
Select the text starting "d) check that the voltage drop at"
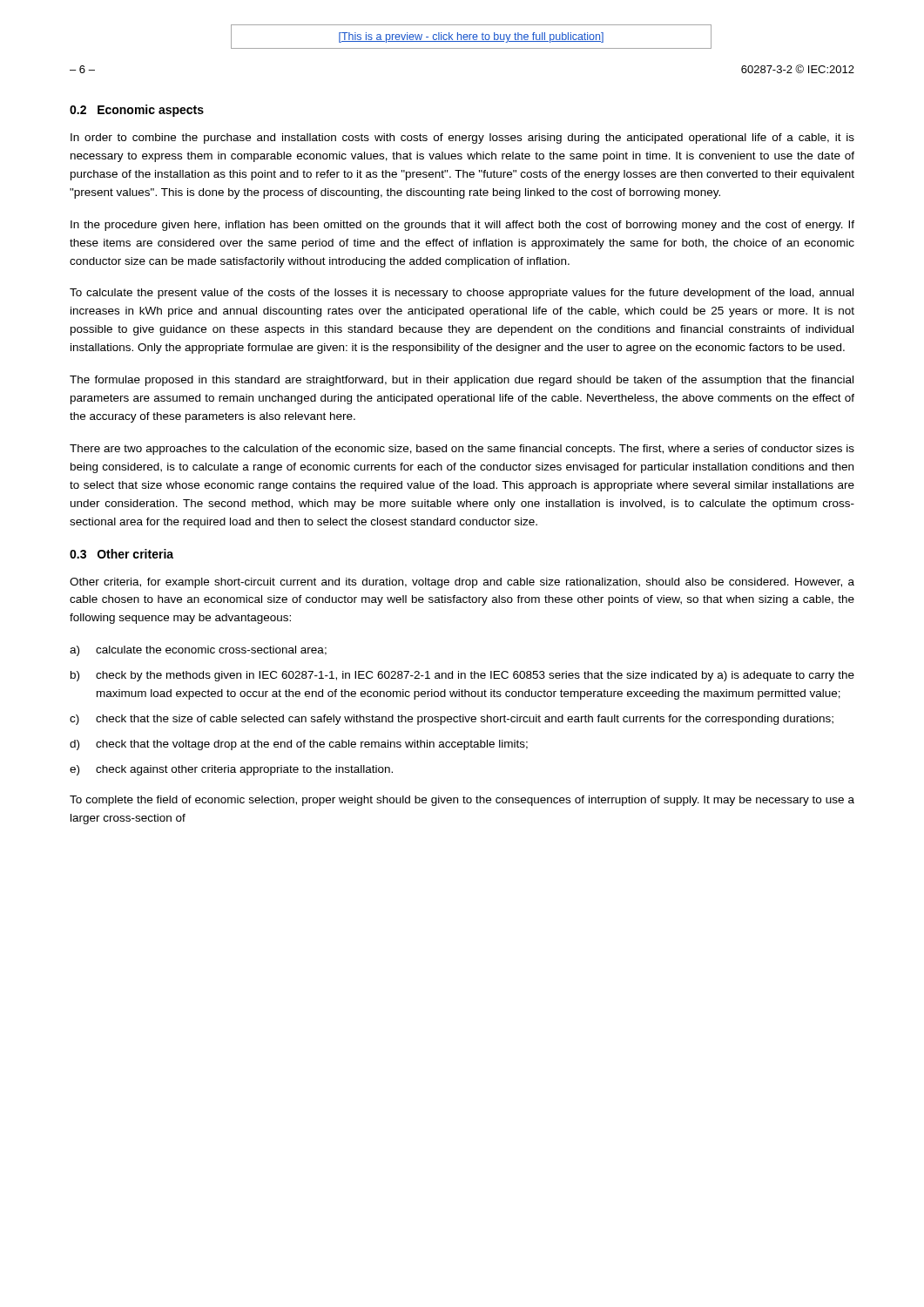(x=462, y=744)
